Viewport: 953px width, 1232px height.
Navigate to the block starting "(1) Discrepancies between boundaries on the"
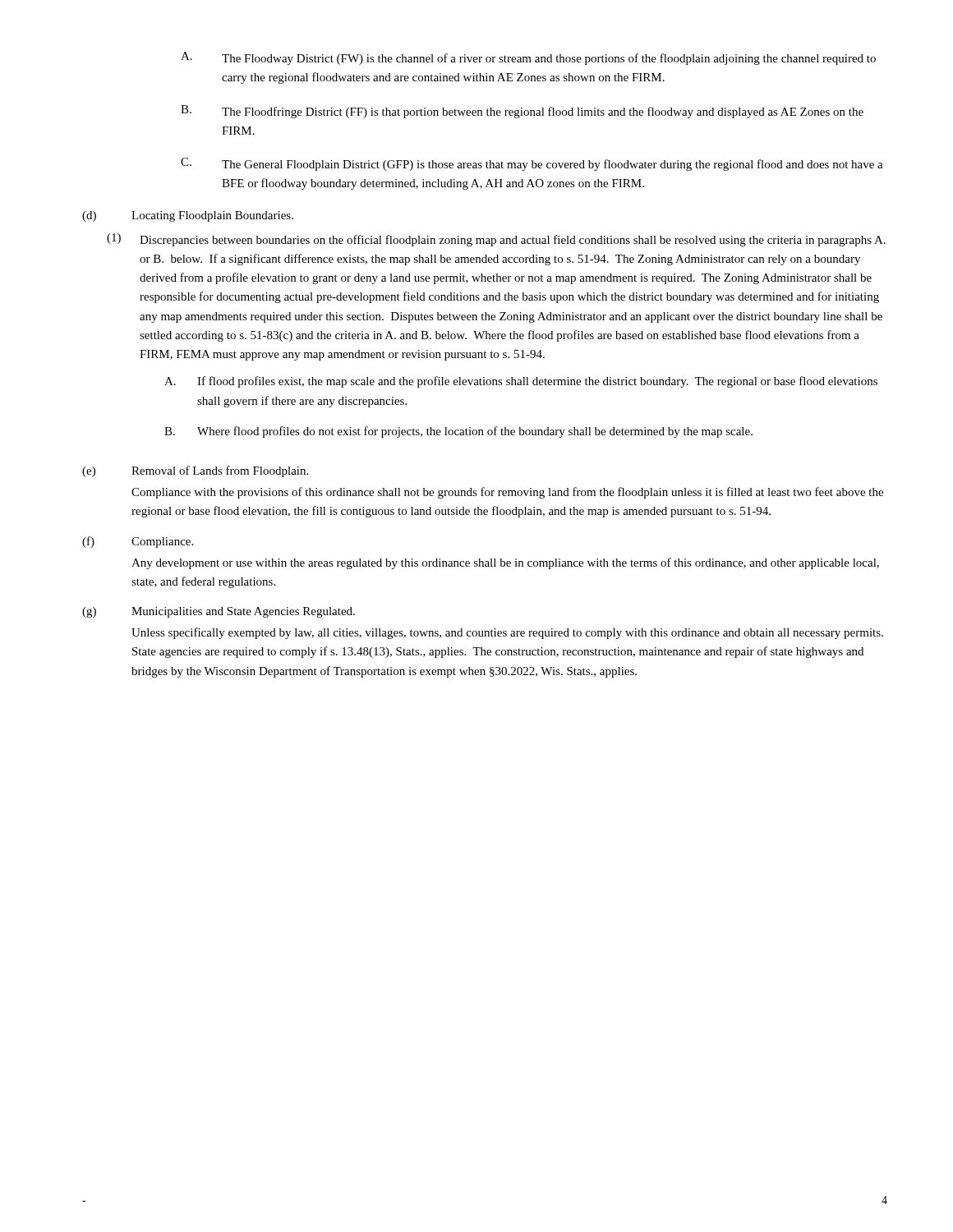point(497,341)
